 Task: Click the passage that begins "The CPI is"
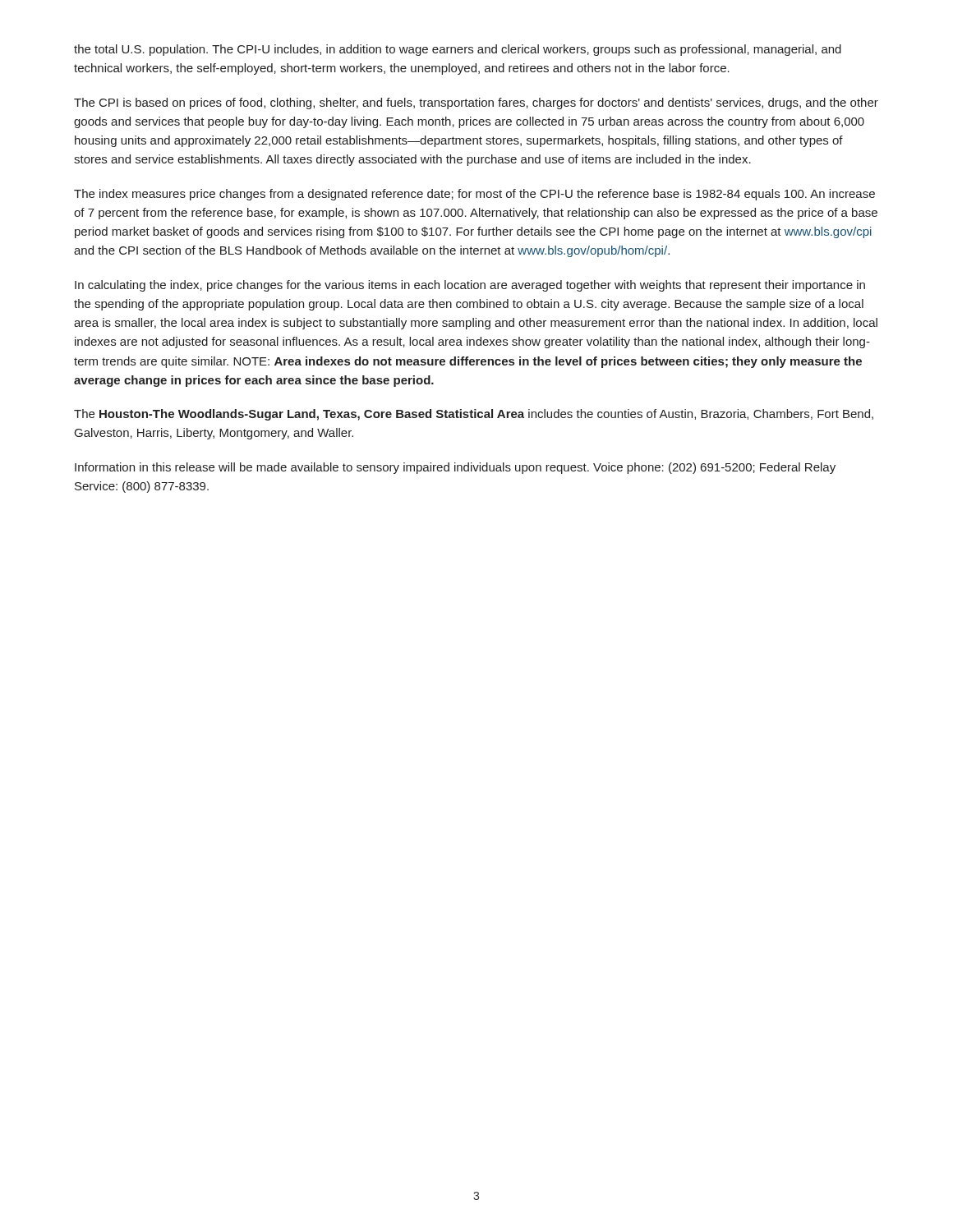tap(476, 130)
